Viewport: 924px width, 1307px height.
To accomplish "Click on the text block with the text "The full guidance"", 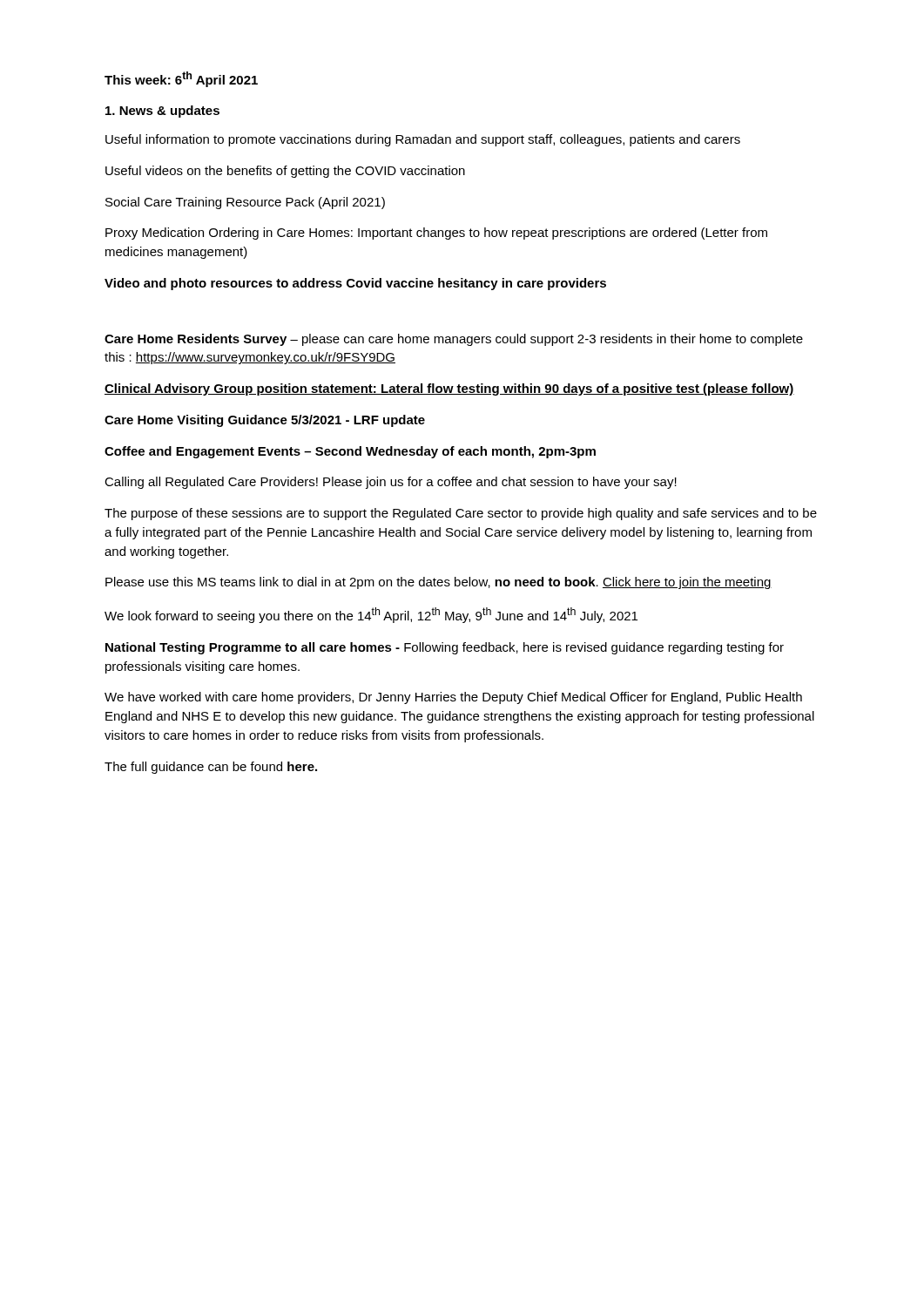I will 211,766.
